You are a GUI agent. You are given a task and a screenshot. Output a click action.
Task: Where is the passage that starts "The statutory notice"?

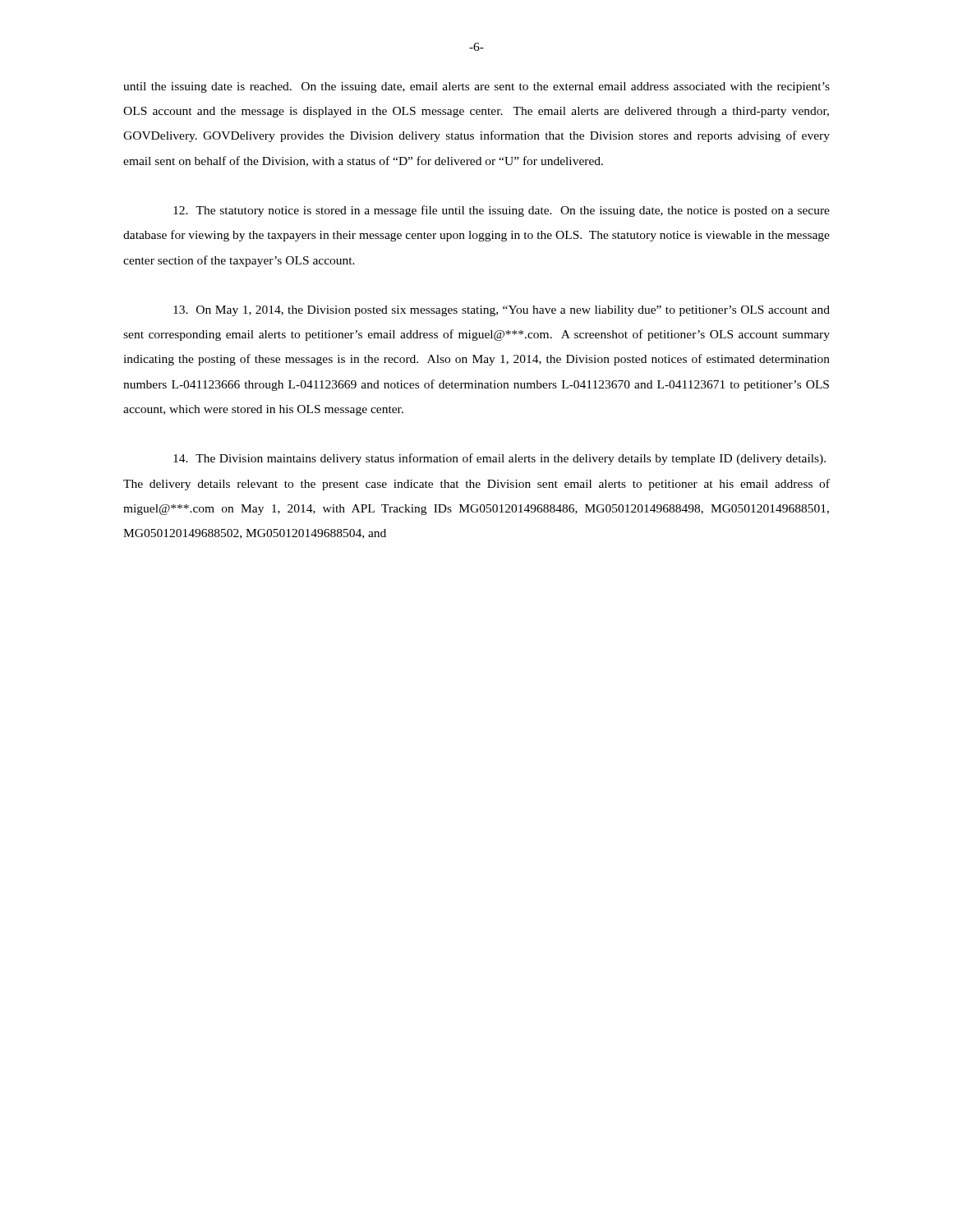pos(476,235)
